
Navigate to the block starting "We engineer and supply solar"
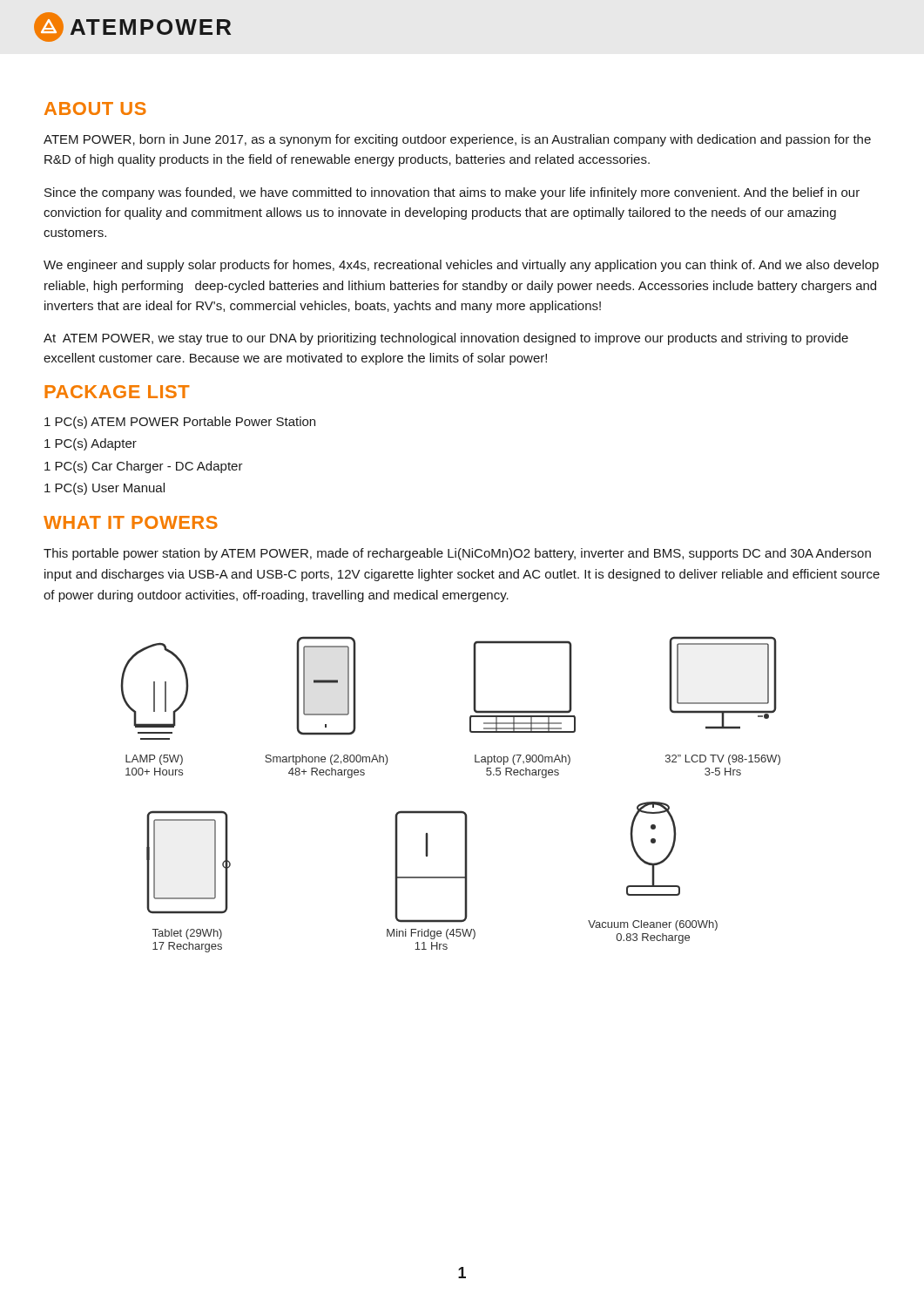461,285
